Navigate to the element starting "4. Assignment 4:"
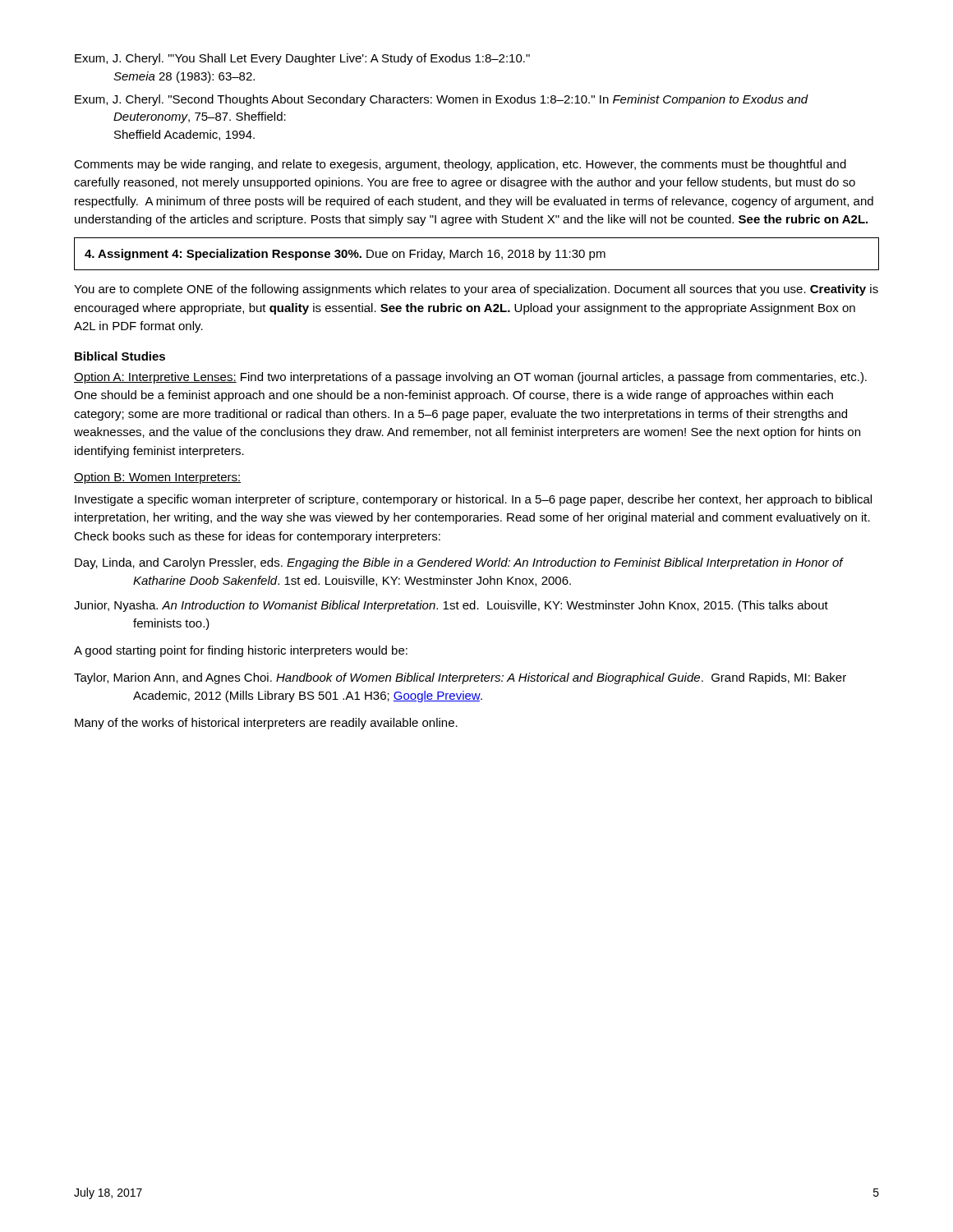This screenshot has width=953, height=1232. click(345, 253)
